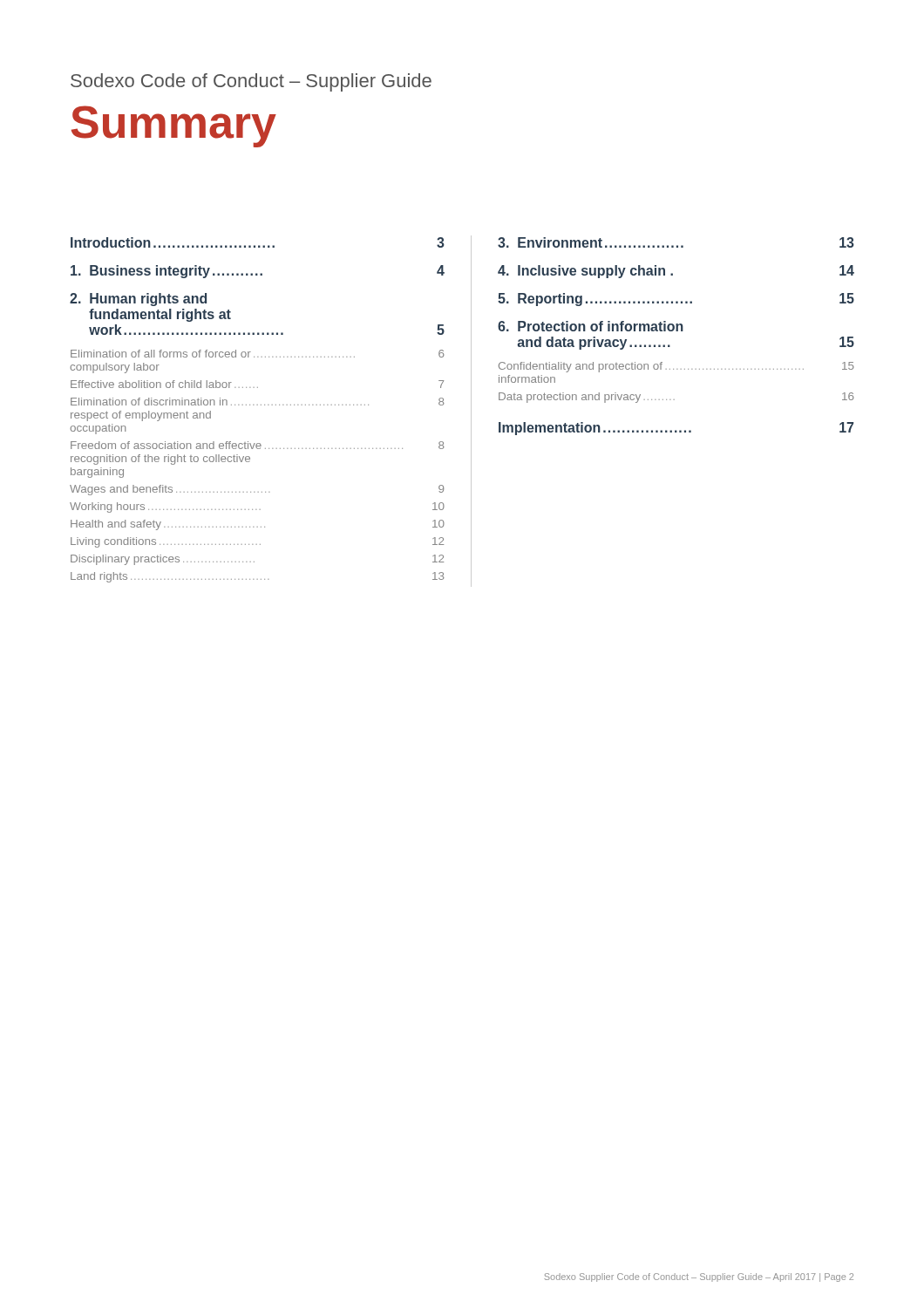Select the list item with the text "2. Human rights and fundamental rights at work"

tap(138, 300)
